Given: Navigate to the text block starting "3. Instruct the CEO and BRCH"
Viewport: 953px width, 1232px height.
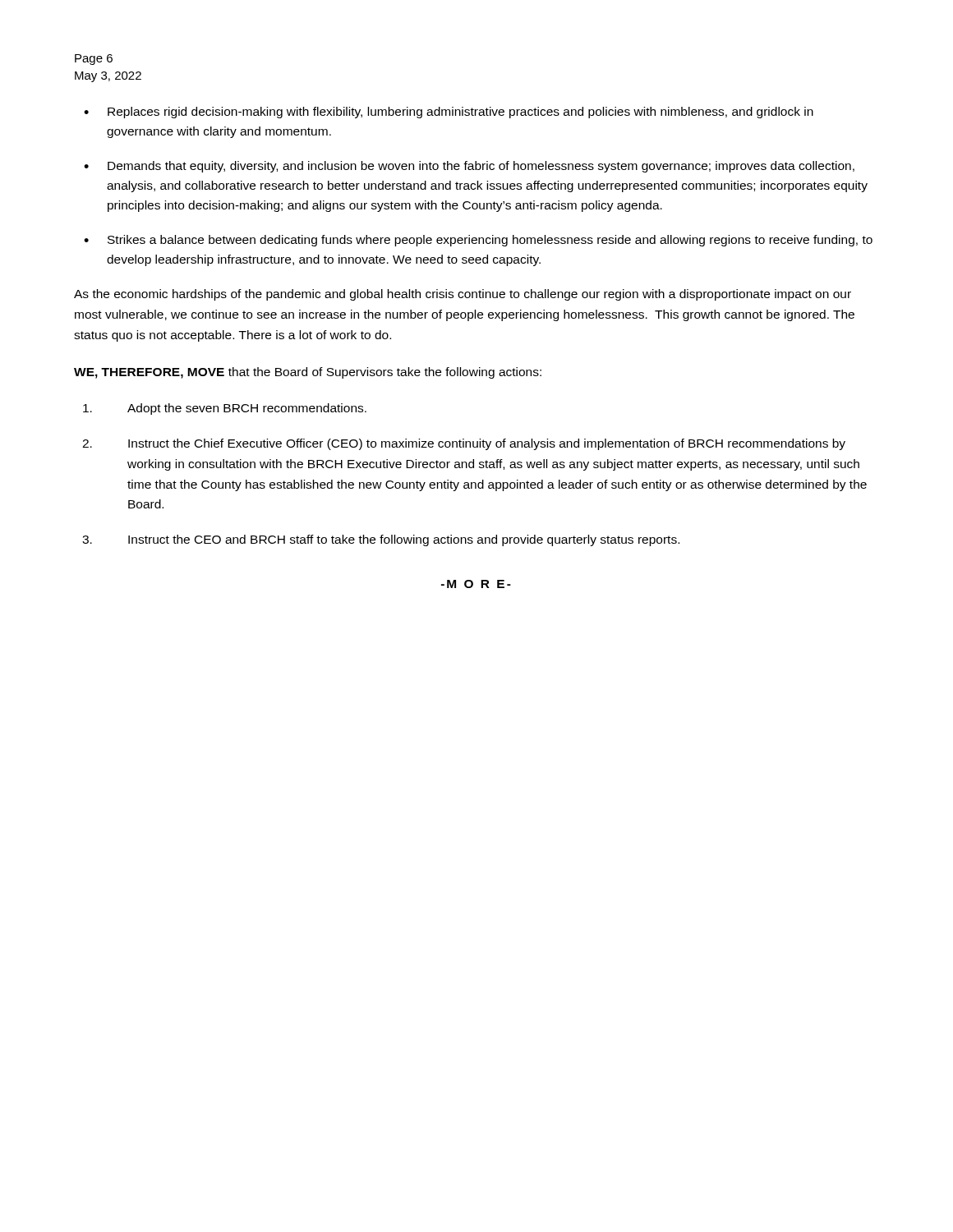Looking at the screenshot, I should click(x=476, y=540).
